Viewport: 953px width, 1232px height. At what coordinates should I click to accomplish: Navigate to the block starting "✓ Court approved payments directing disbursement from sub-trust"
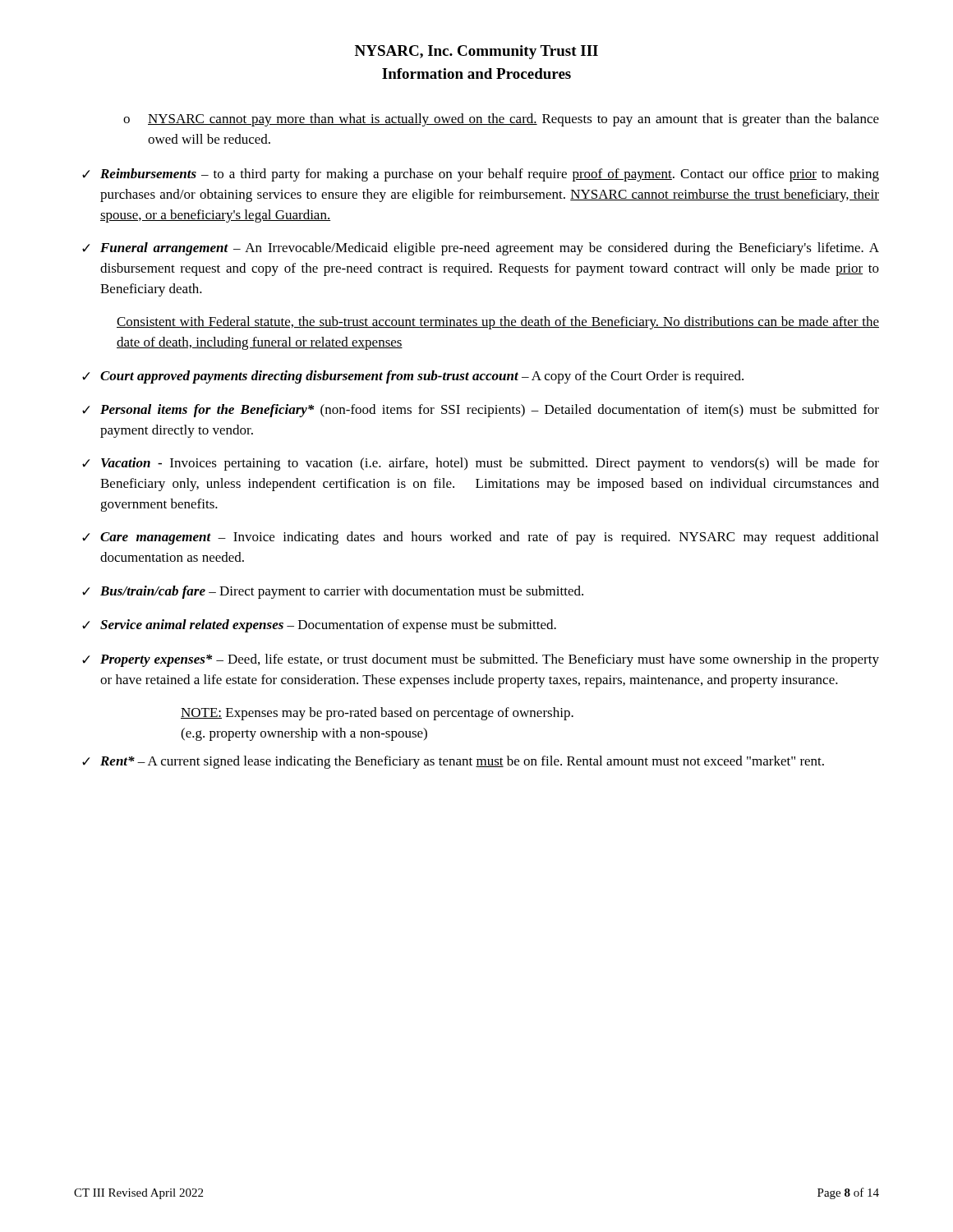tap(476, 376)
